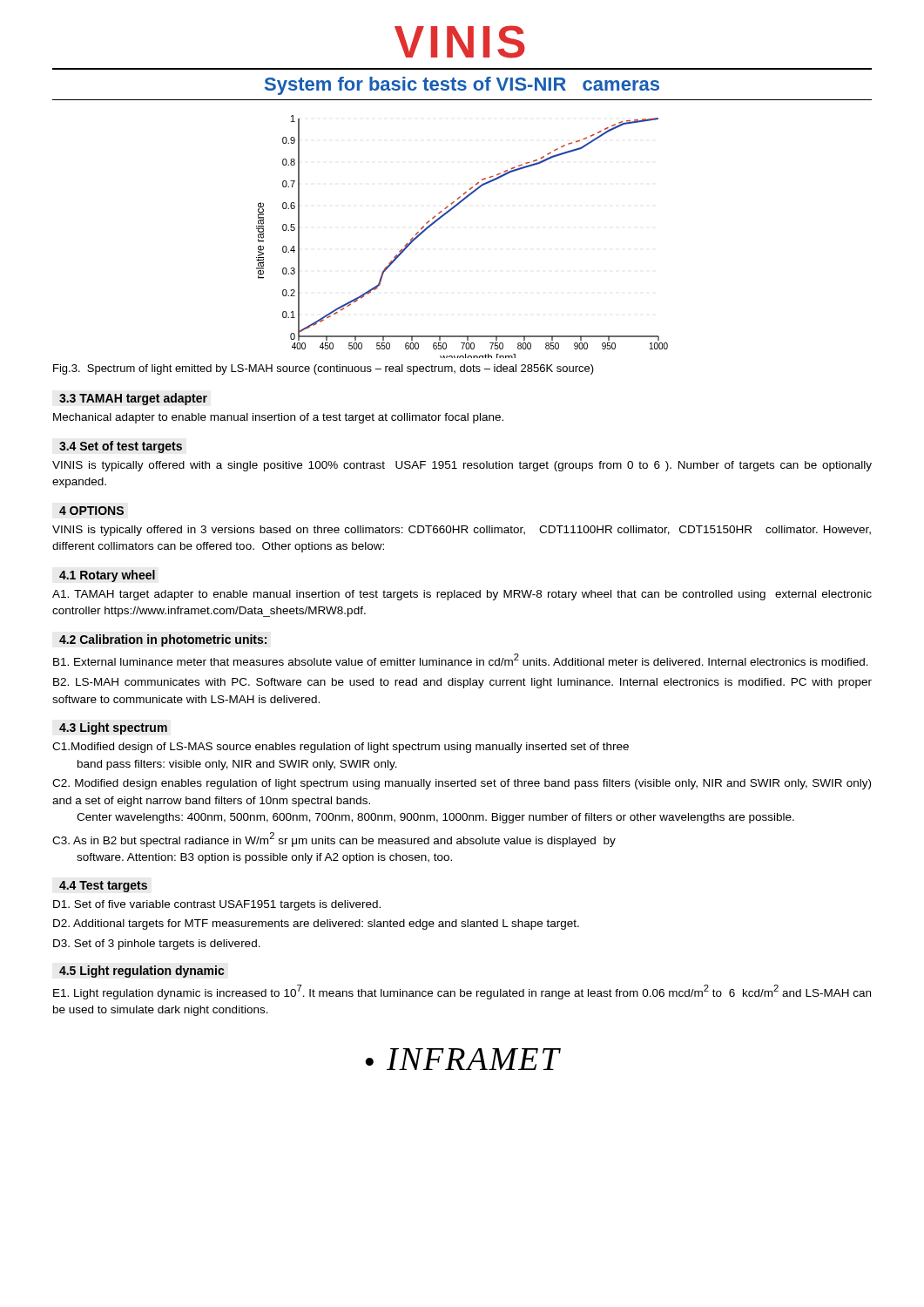Viewport: 924px width, 1307px height.
Task: Find the continuous plot
Action: click(x=462, y=232)
